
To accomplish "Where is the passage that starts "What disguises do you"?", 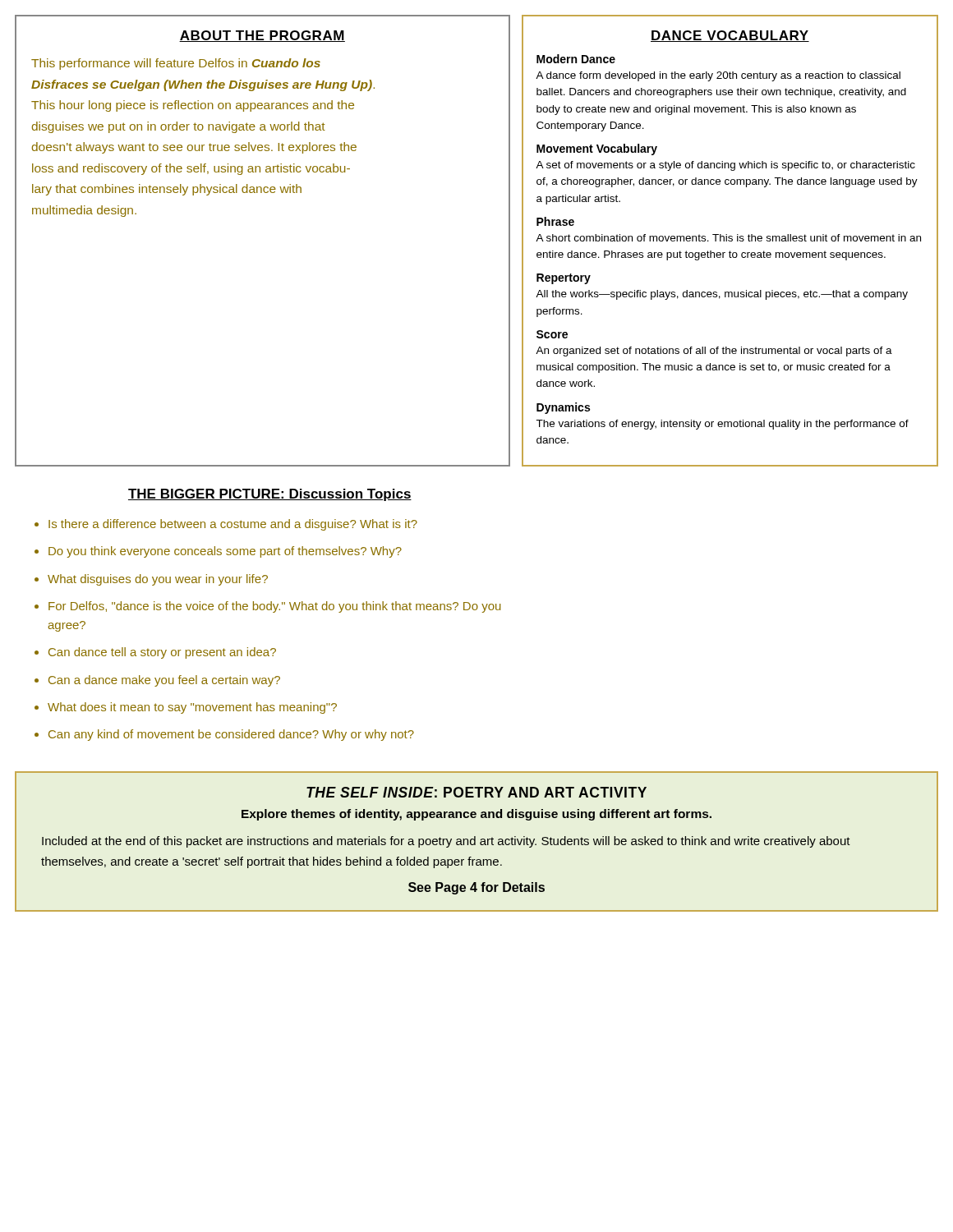I will [x=158, y=580].
